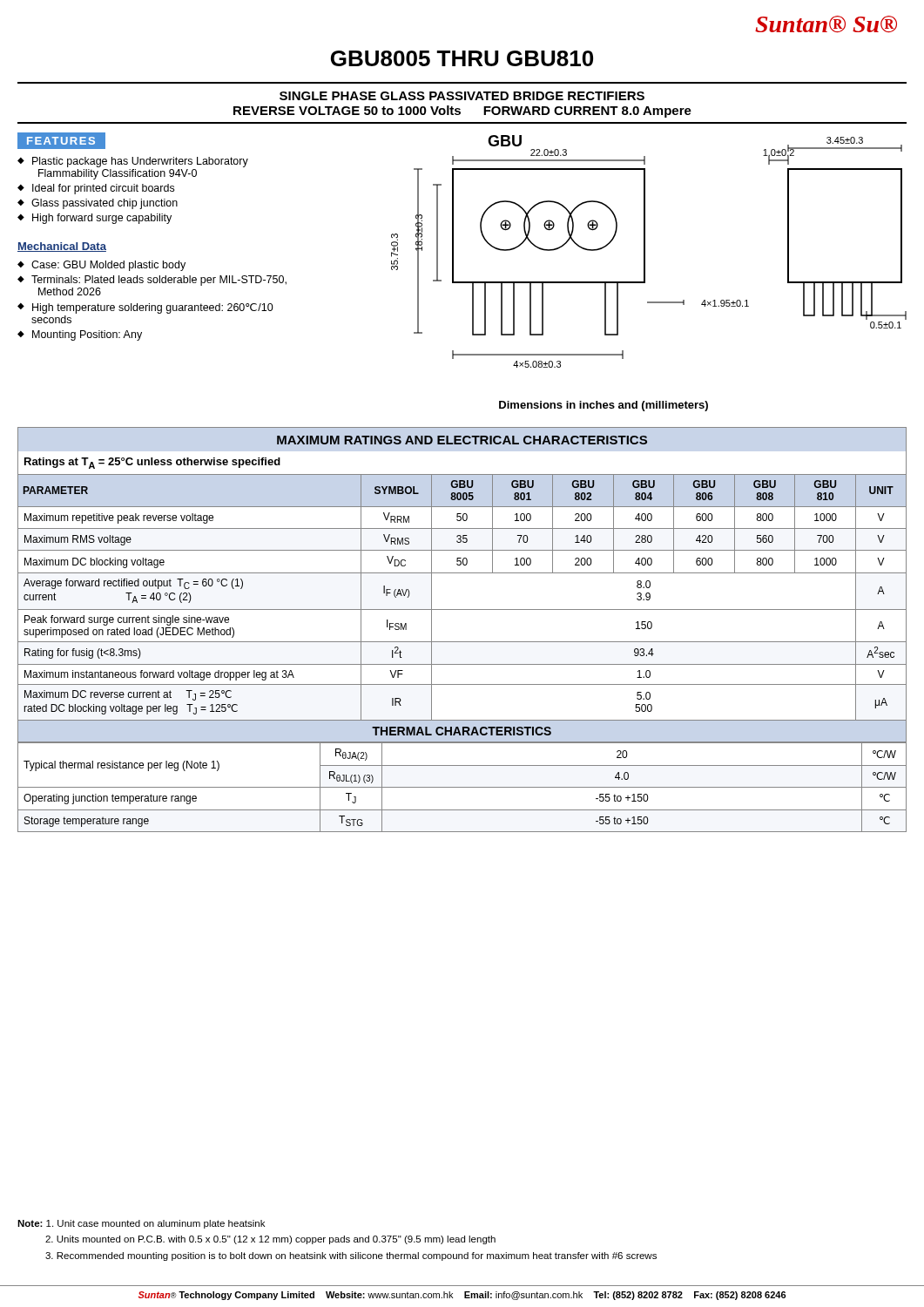Point to "◆Glass passivated chip junction"
Image resolution: width=924 pixels, height=1307 pixels.
coord(98,203)
